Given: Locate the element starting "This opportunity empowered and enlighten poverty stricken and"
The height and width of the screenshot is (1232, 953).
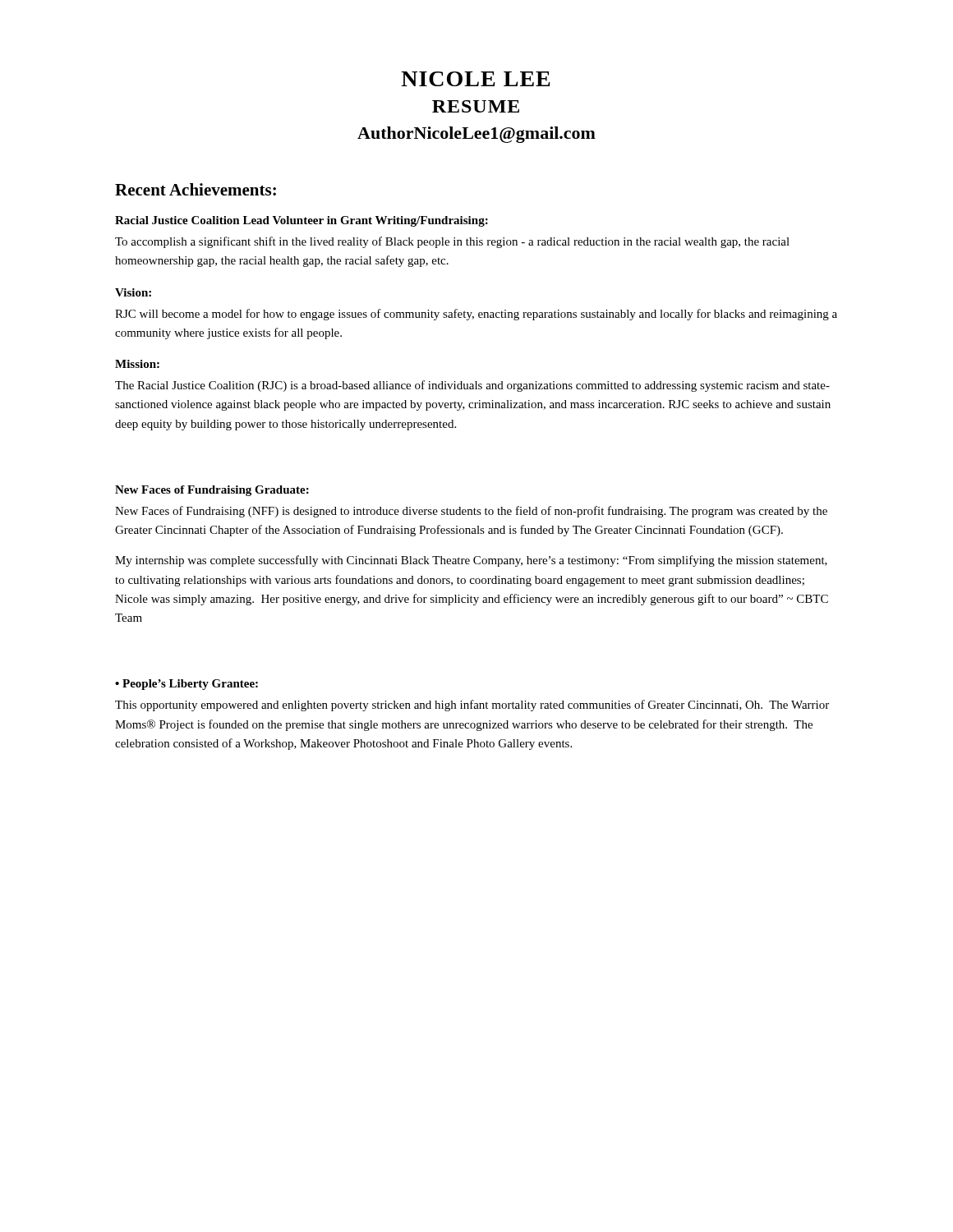Looking at the screenshot, I should 472,724.
